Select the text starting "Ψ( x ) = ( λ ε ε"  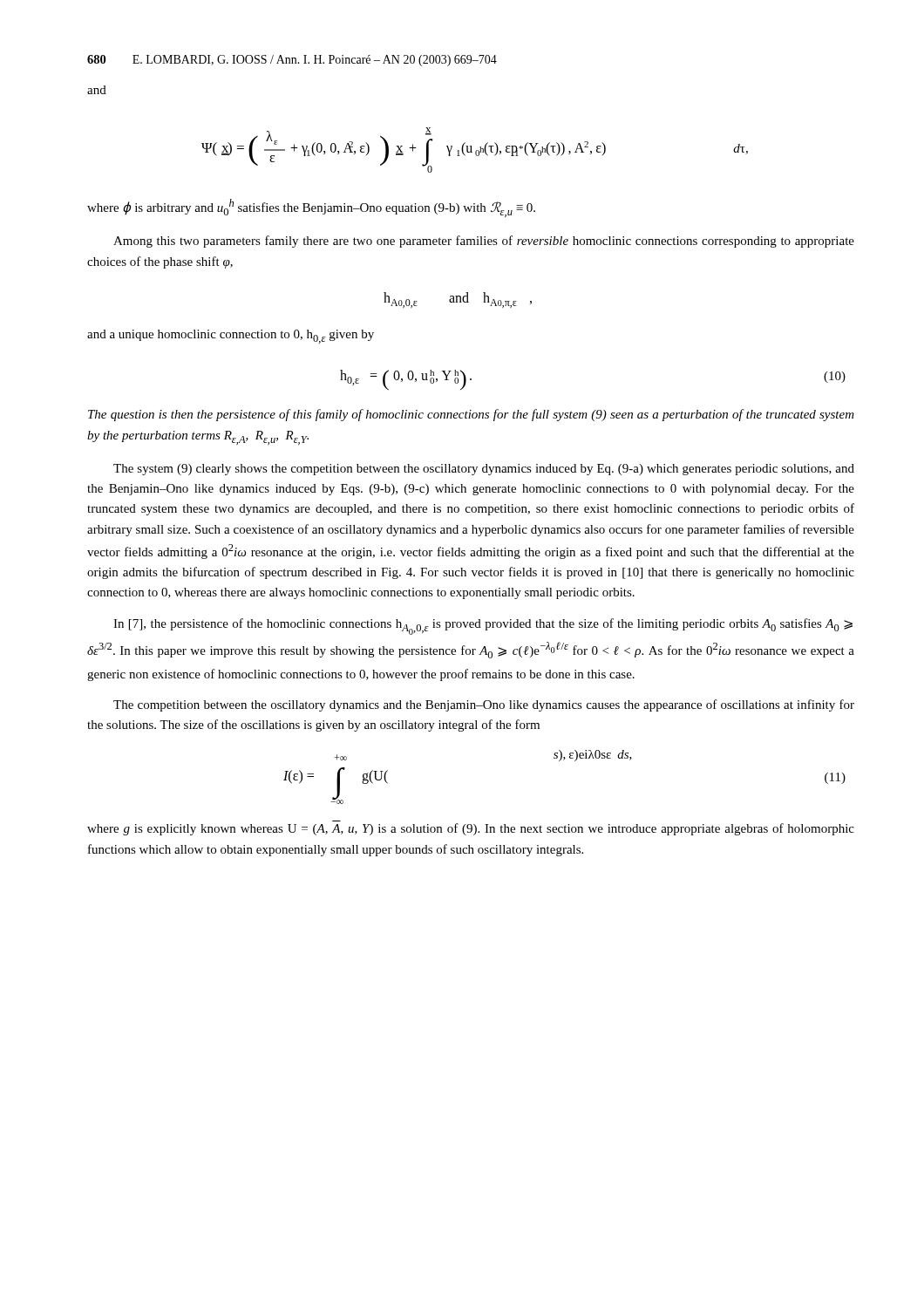[x=471, y=148]
